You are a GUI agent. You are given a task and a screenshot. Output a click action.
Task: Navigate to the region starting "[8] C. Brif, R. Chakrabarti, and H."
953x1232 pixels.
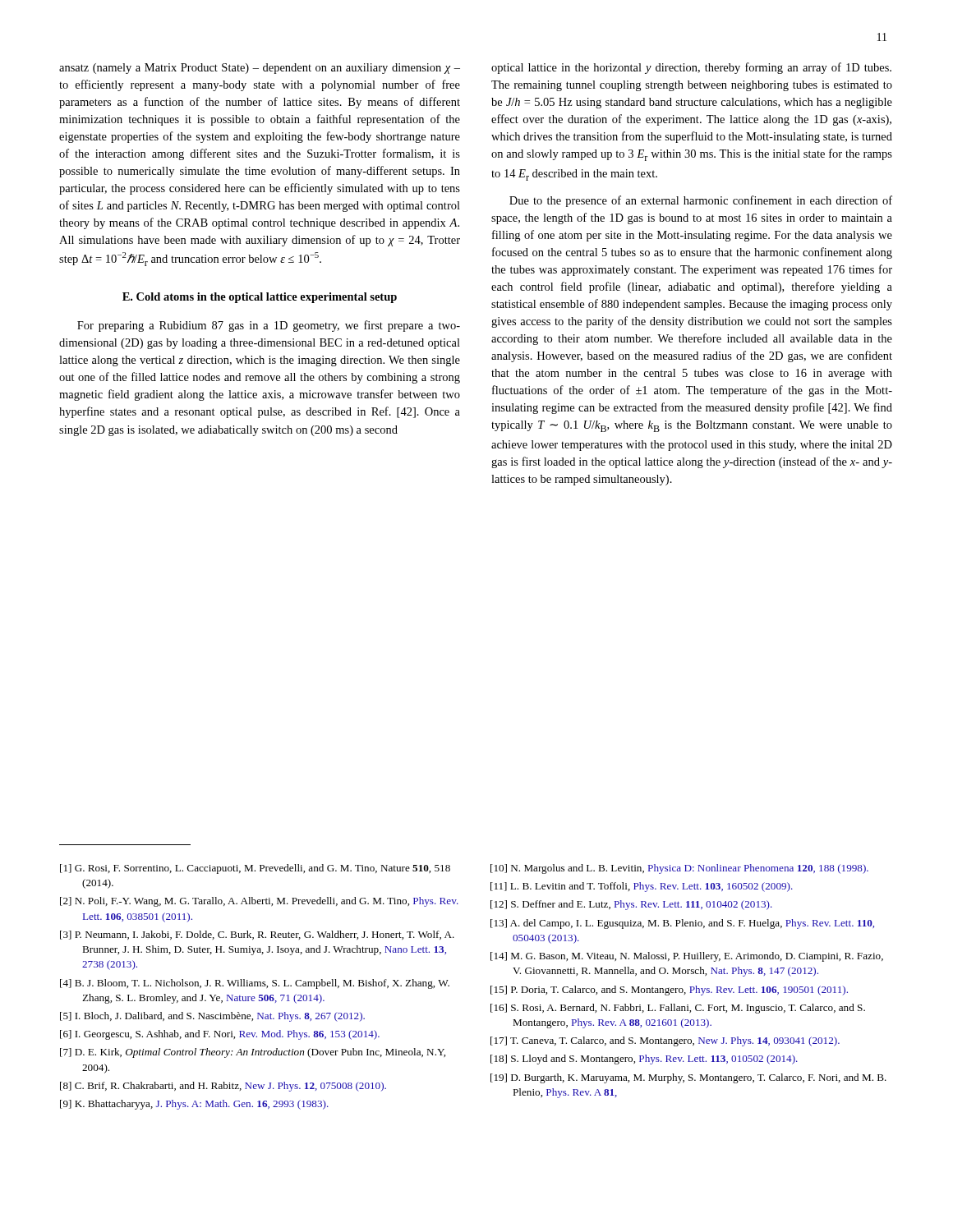click(x=223, y=1085)
